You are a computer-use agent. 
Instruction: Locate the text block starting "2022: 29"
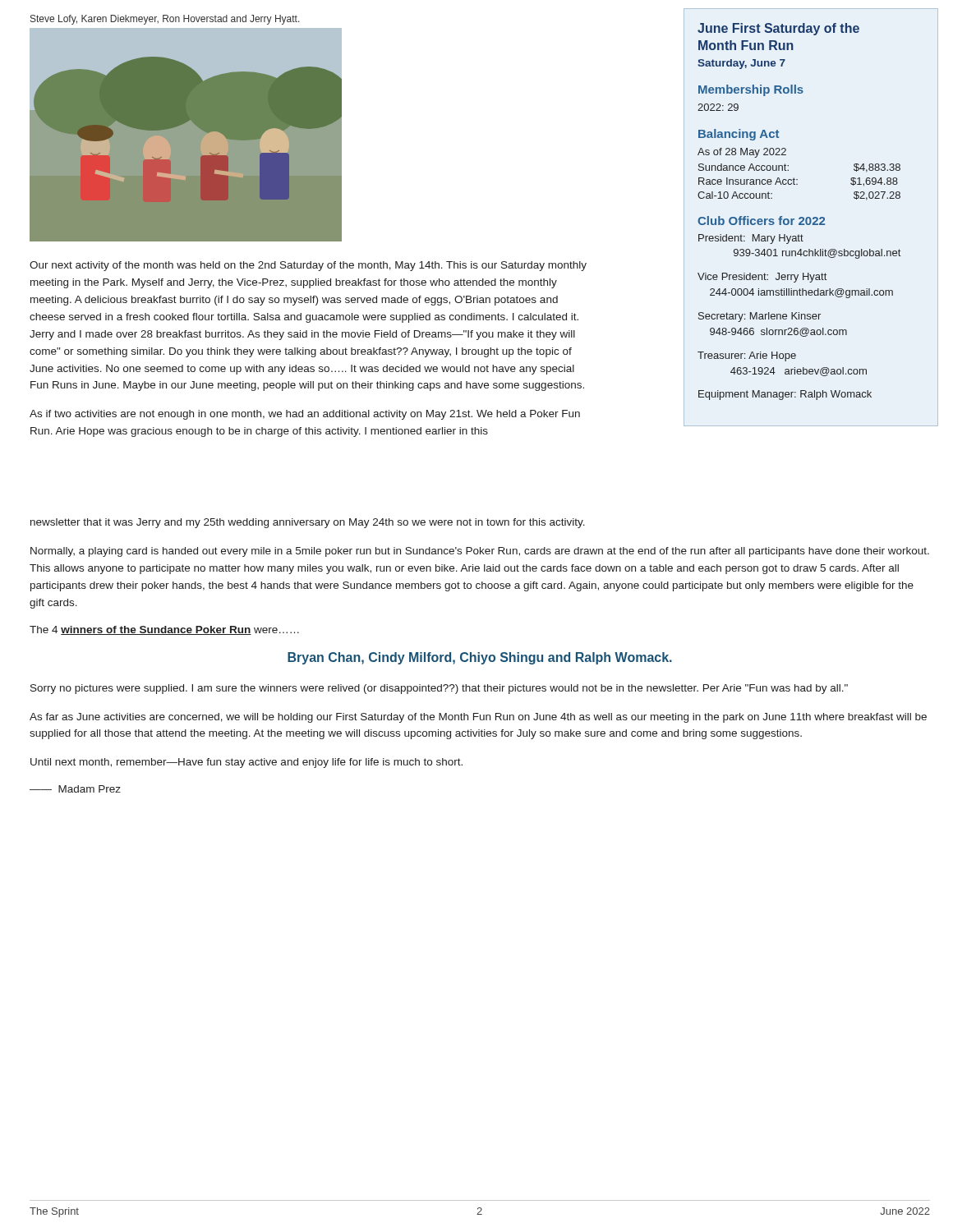pyautogui.click(x=718, y=107)
